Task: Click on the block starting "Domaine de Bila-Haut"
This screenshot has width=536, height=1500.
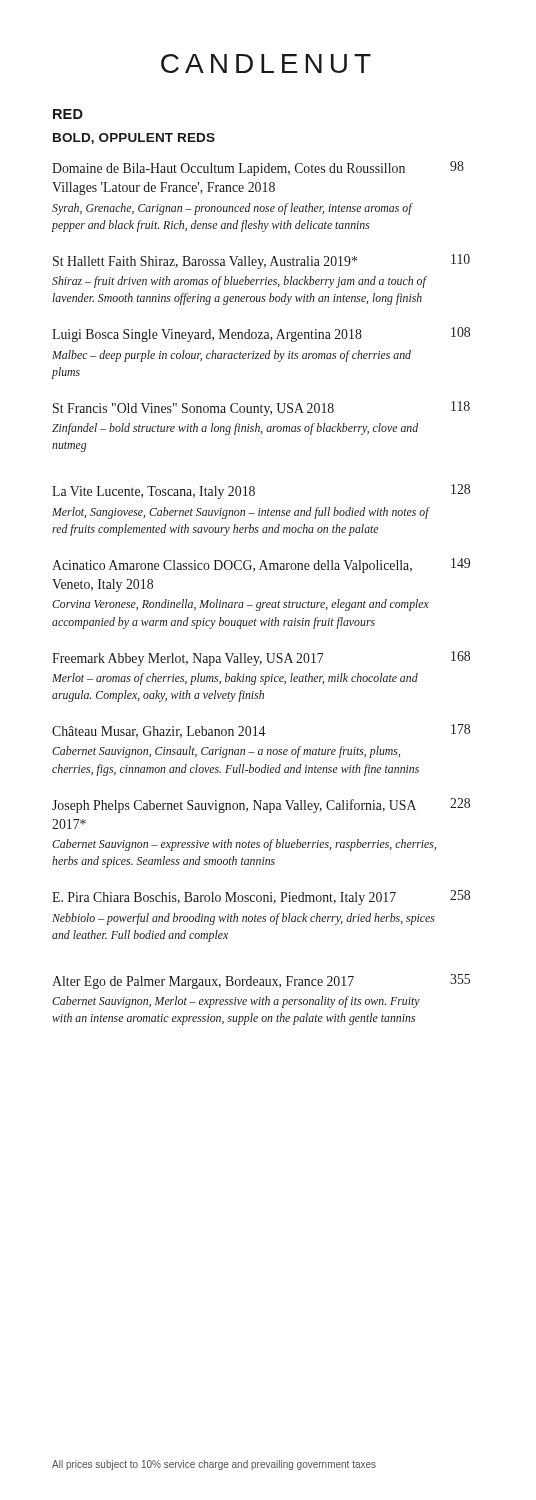Action: point(268,196)
